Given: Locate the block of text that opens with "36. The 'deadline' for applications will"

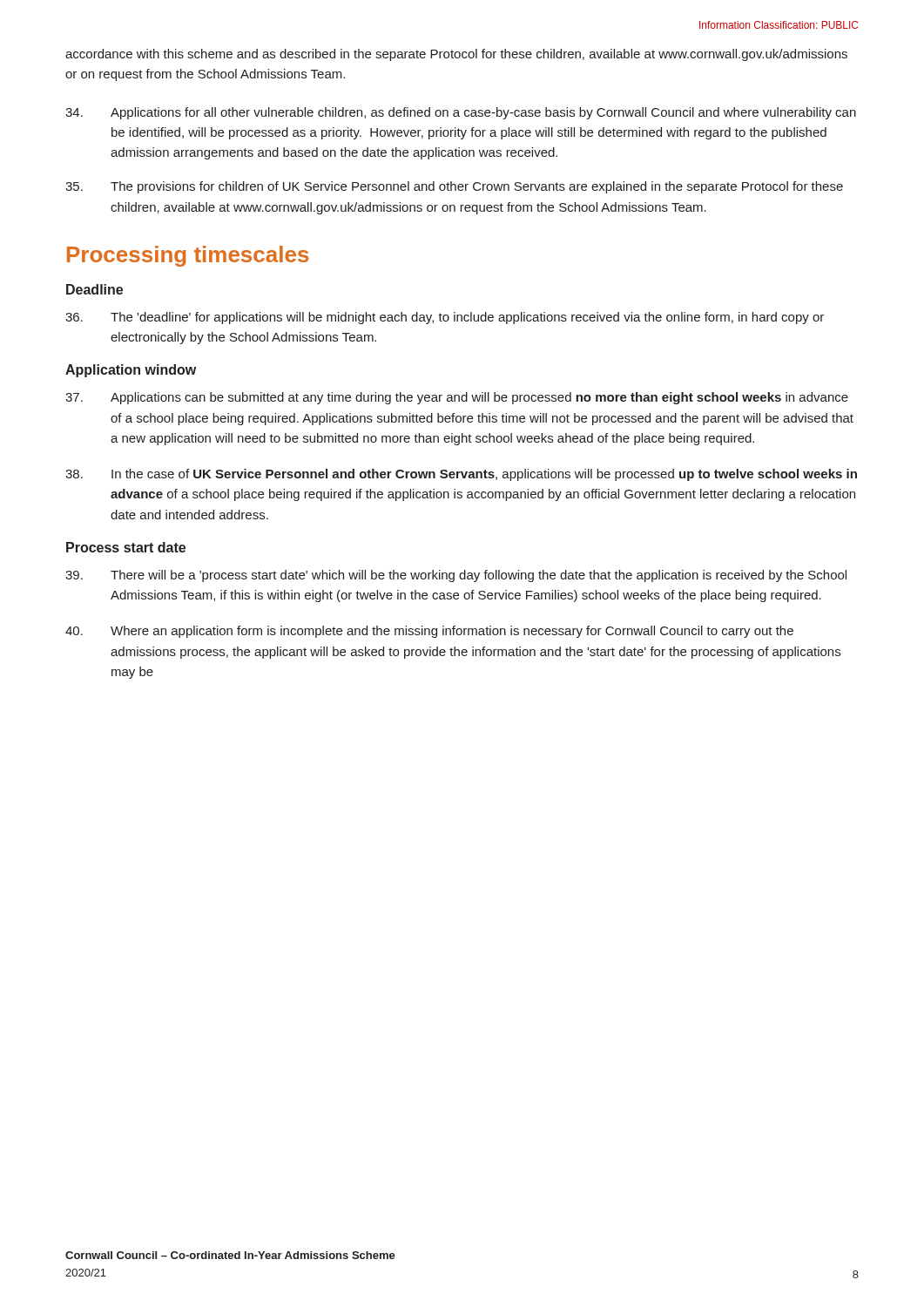Looking at the screenshot, I should tap(462, 327).
